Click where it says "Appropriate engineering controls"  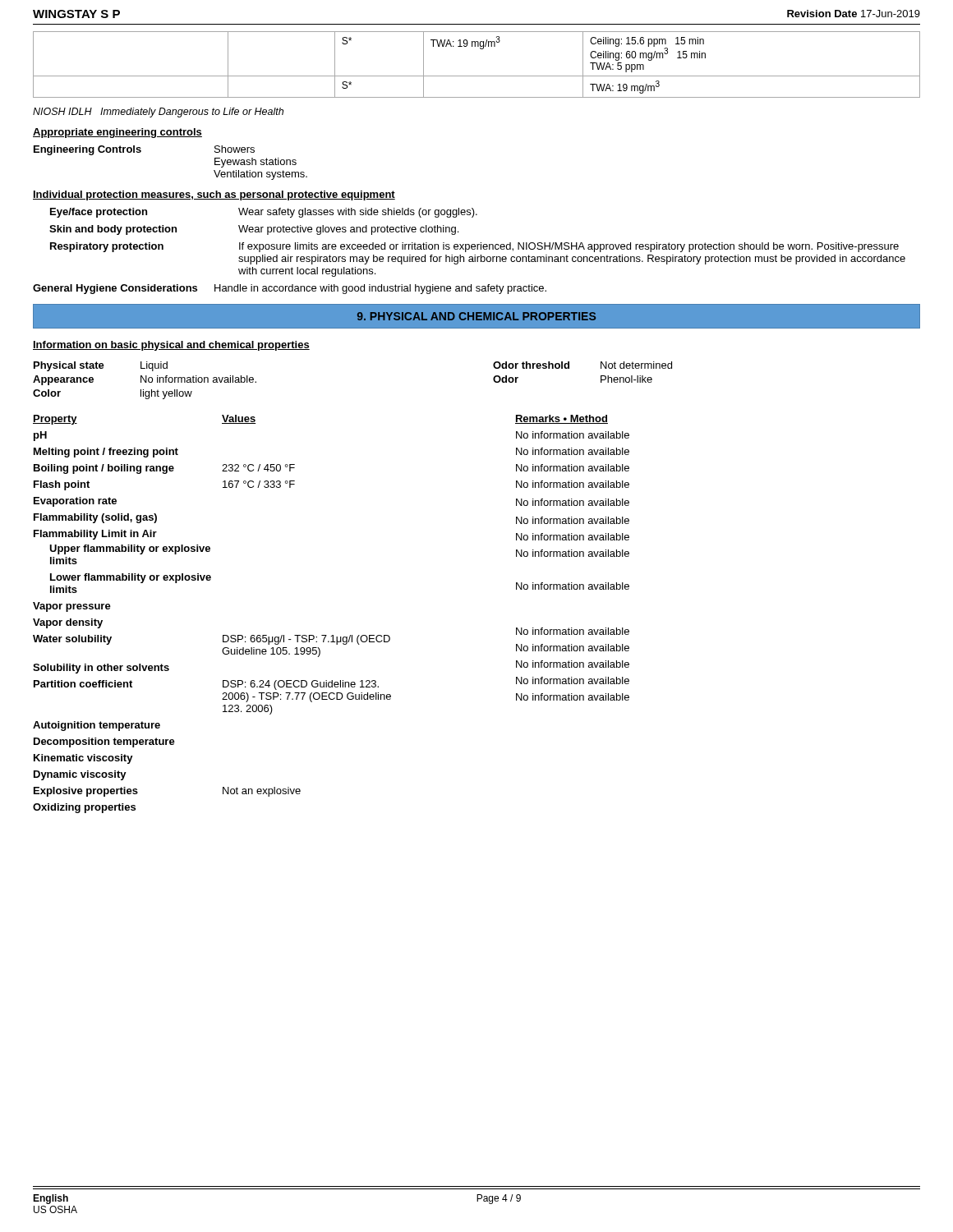point(117,132)
